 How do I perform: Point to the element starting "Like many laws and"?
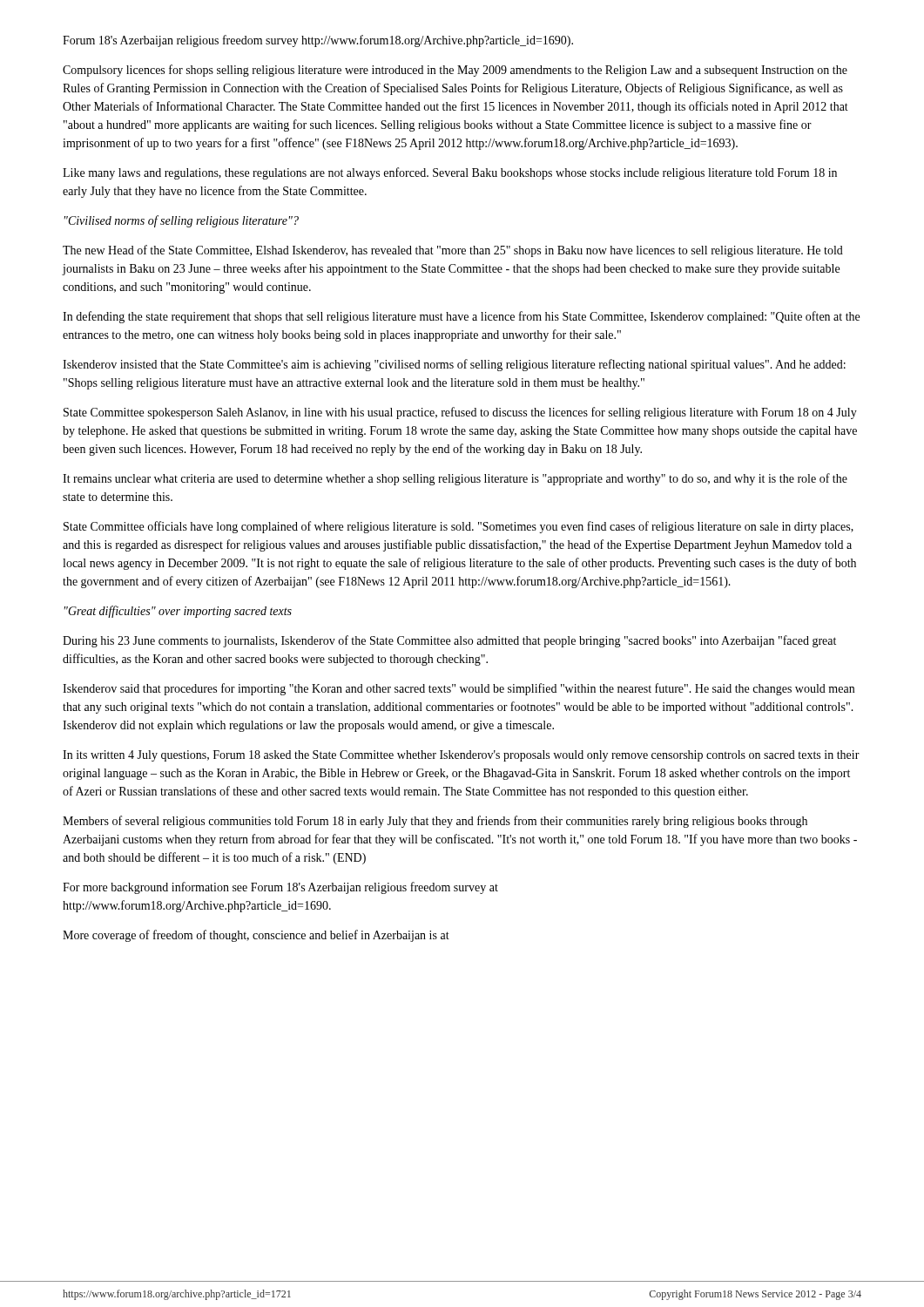(x=450, y=182)
